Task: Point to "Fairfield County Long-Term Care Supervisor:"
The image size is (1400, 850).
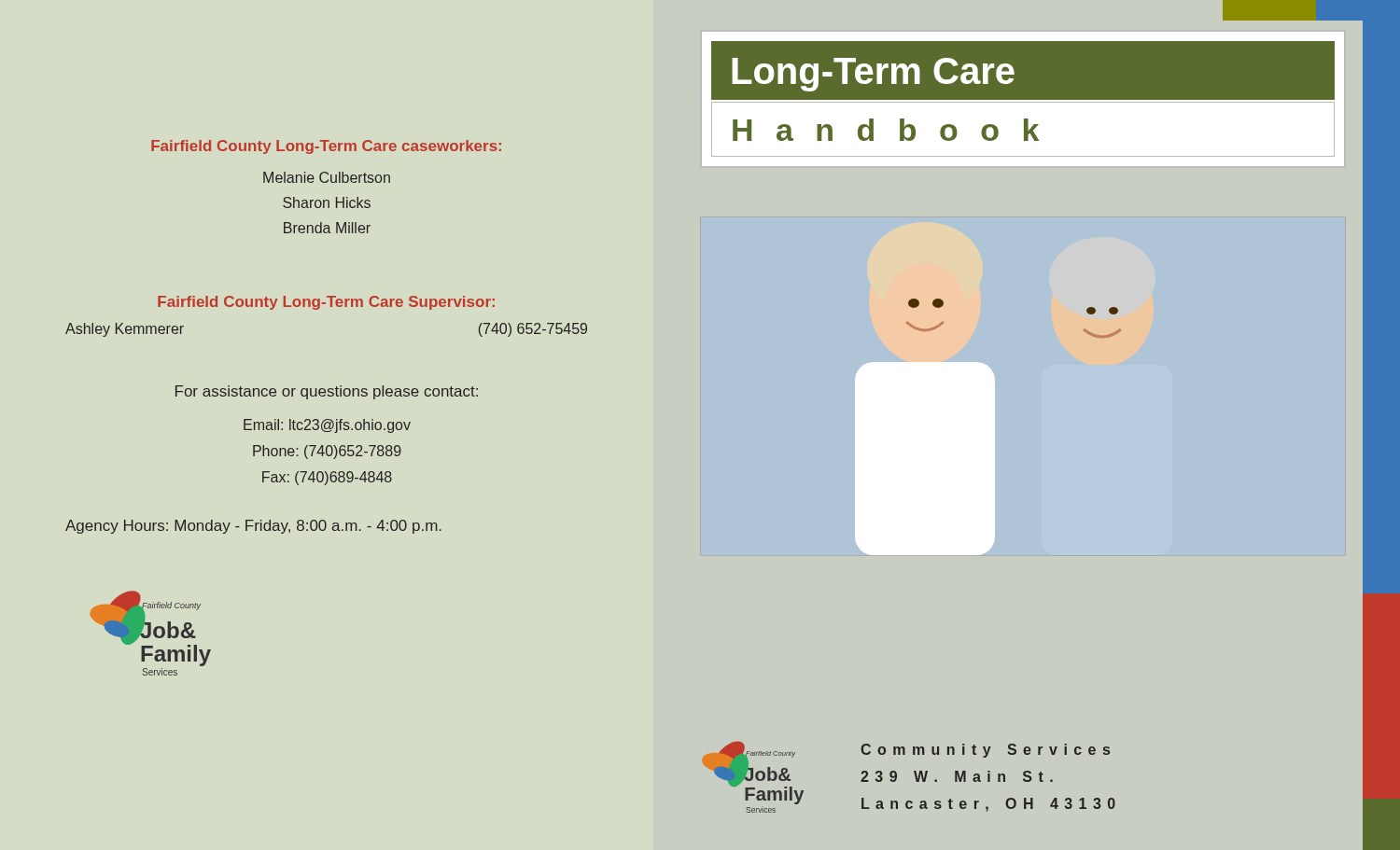Action: 327,302
